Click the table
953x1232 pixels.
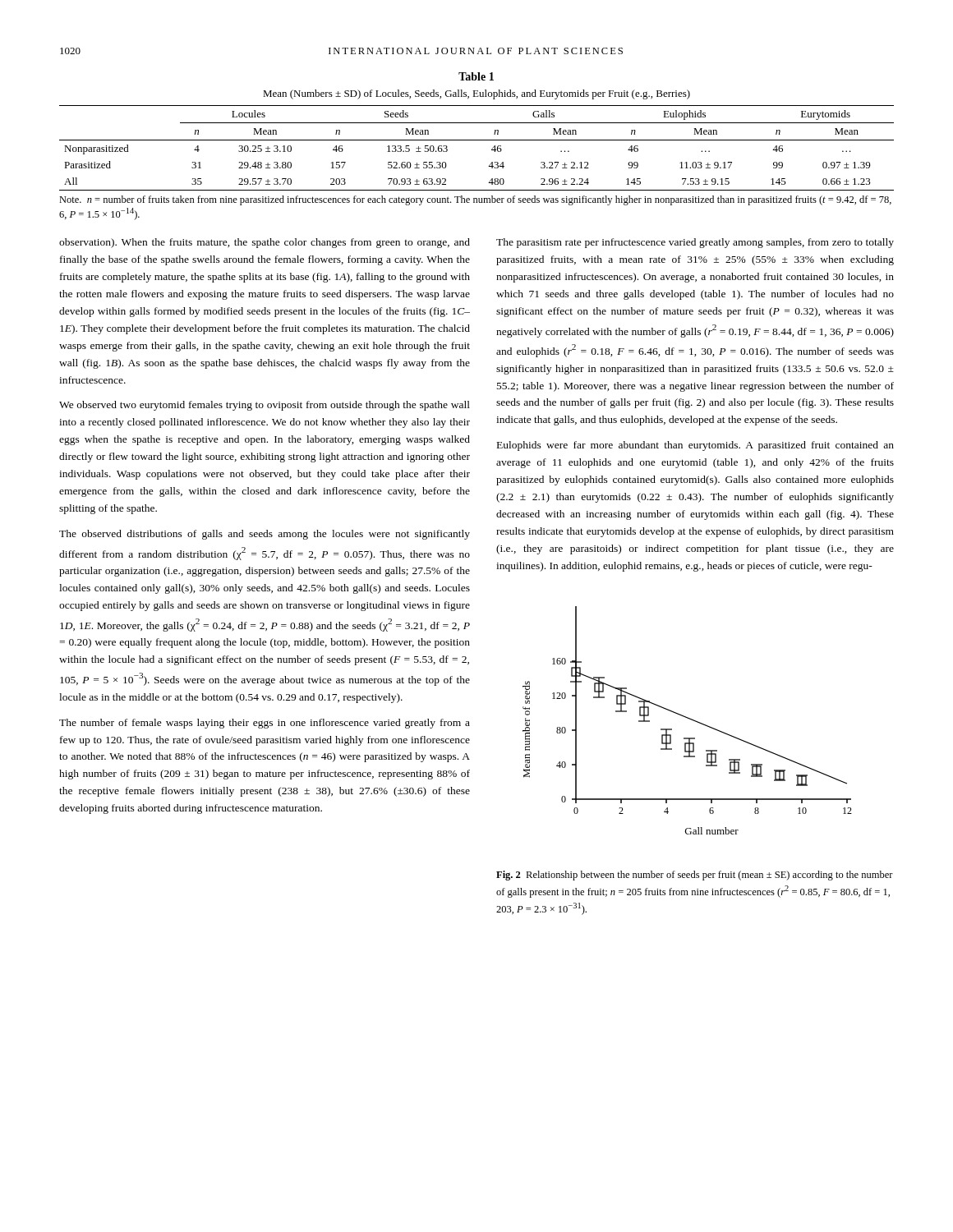click(476, 148)
